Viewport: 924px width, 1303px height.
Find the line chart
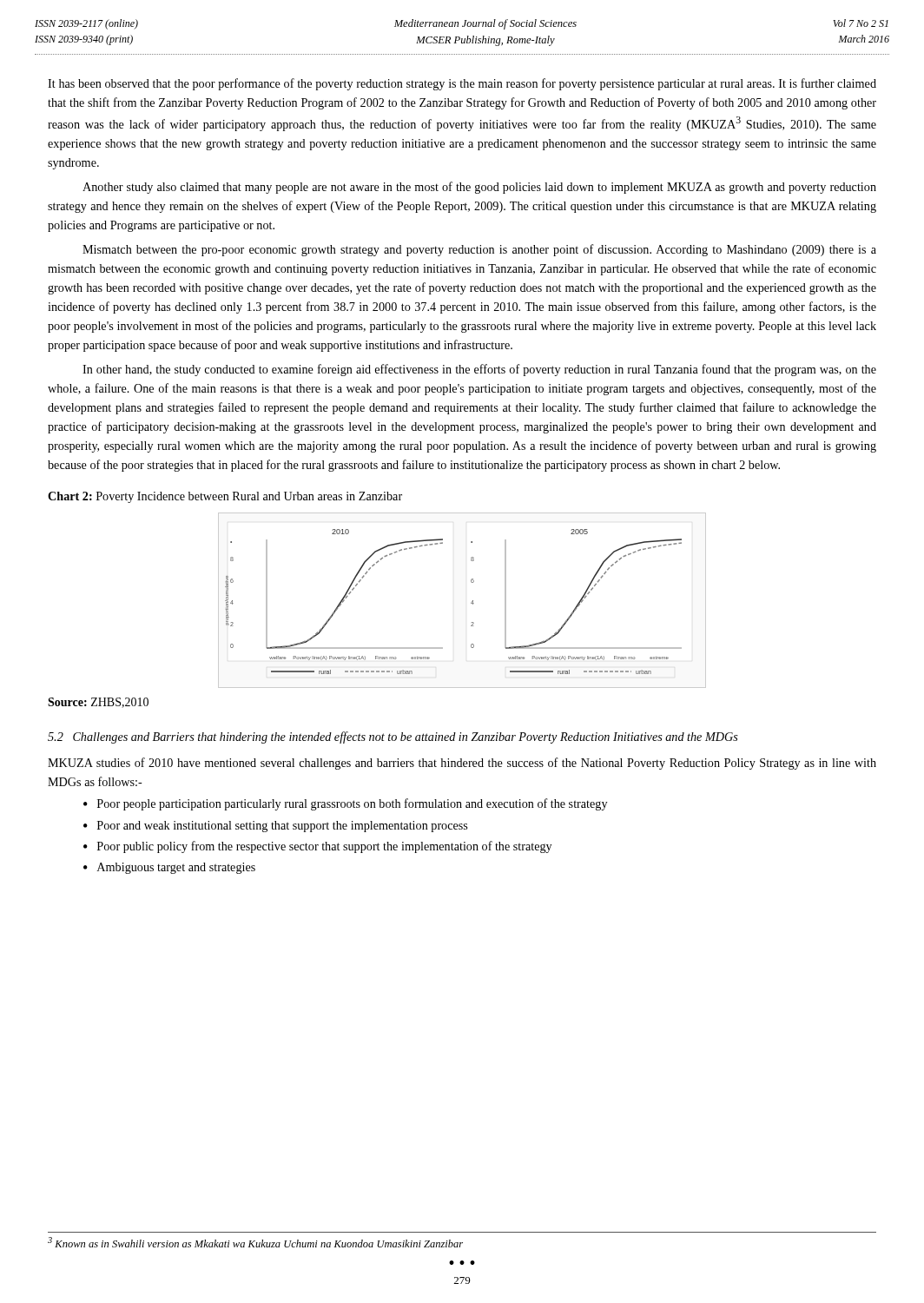(x=462, y=600)
